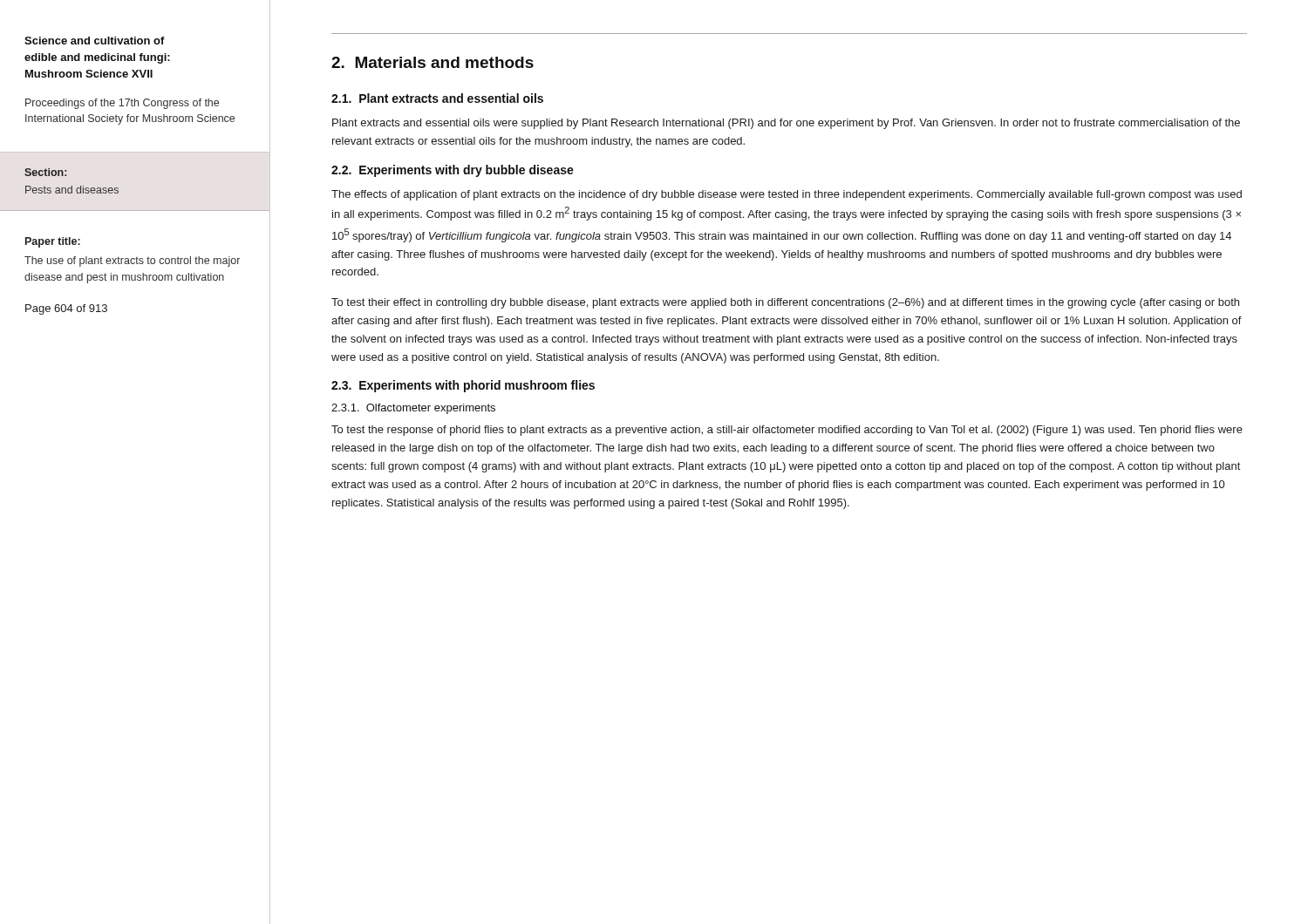Click on the element starting "Pests and diseases"
The width and height of the screenshot is (1308, 924).
click(x=72, y=190)
